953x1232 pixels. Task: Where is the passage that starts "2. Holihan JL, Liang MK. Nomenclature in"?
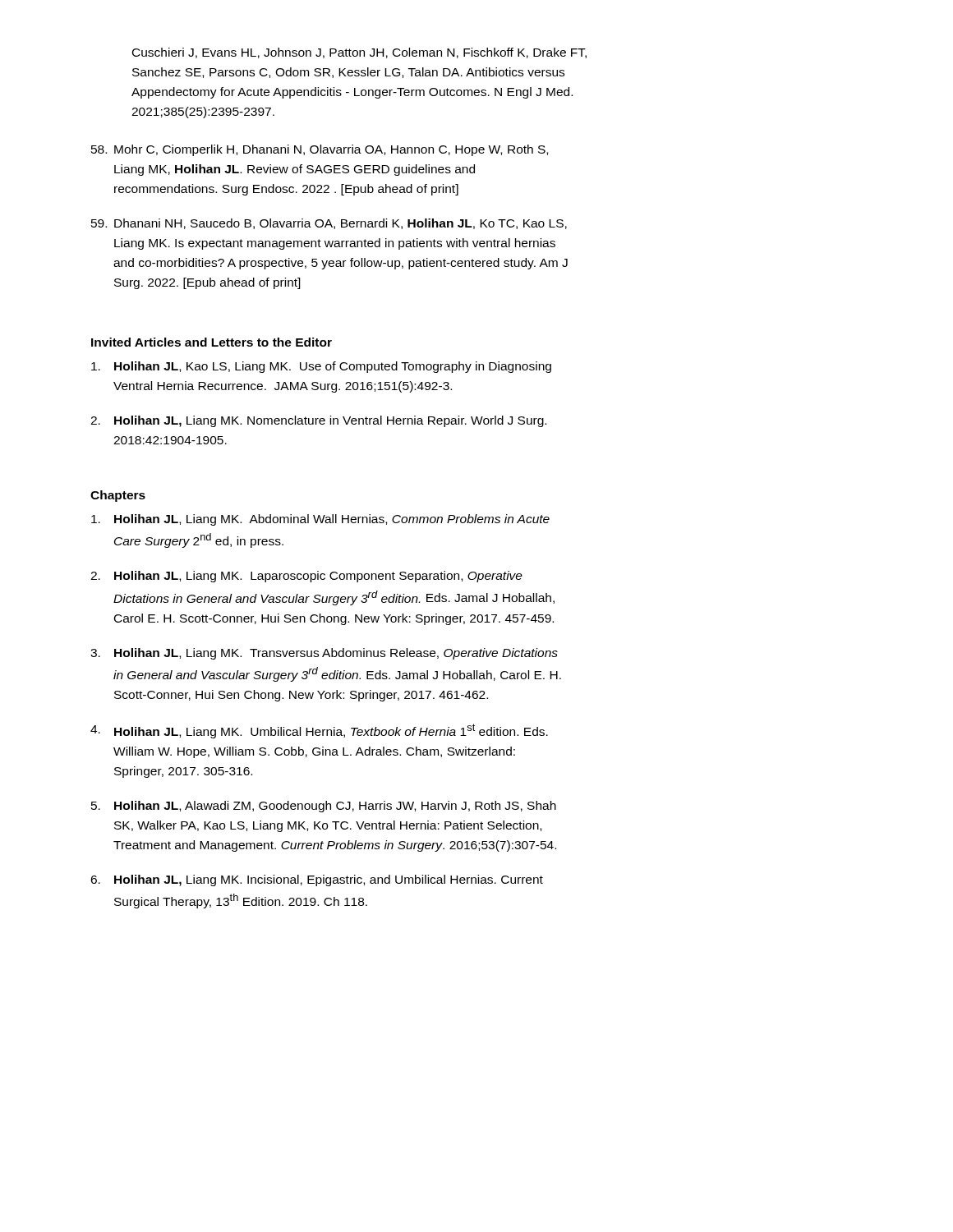[319, 431]
